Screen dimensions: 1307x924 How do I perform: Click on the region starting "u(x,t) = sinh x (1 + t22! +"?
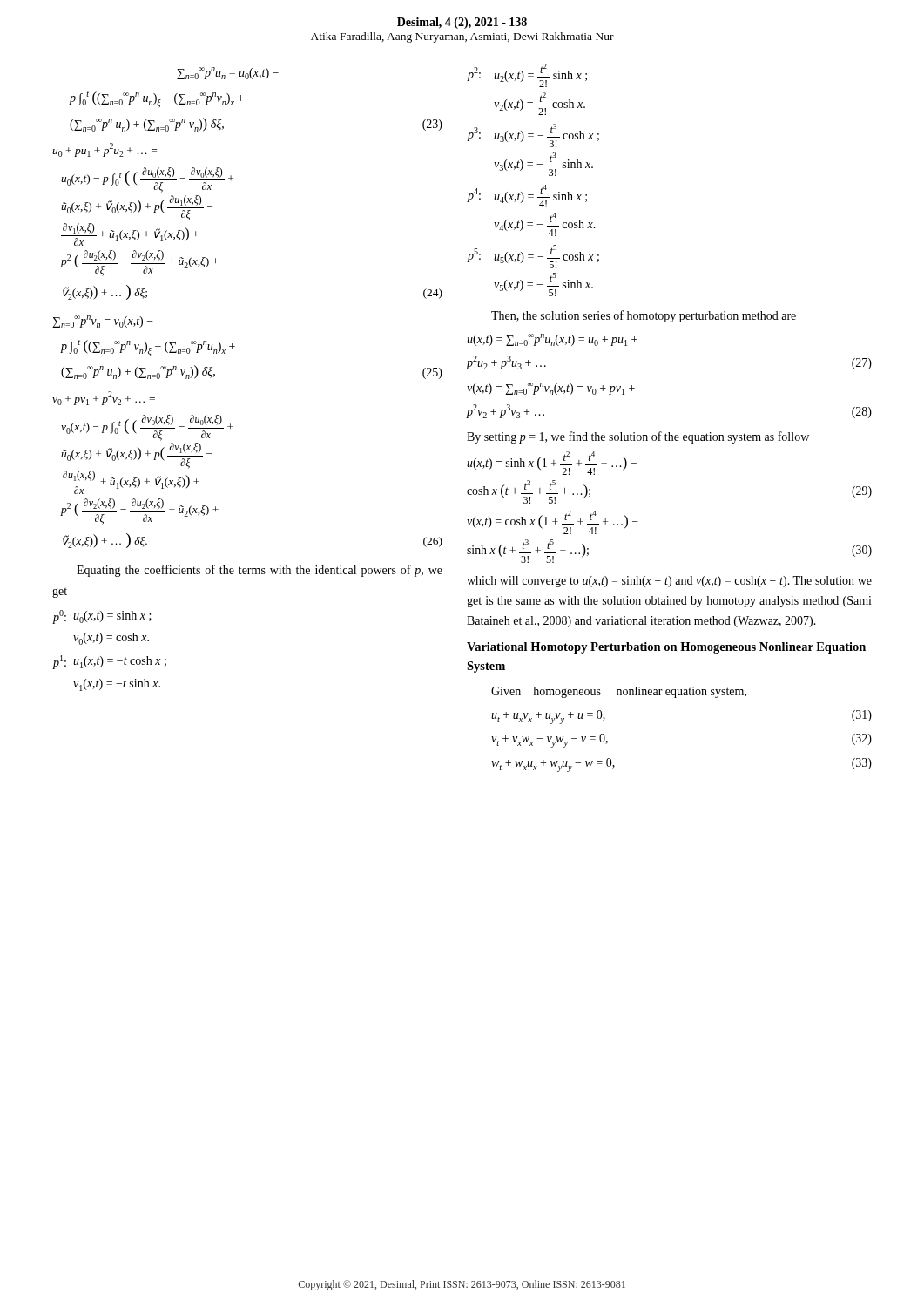click(552, 463)
